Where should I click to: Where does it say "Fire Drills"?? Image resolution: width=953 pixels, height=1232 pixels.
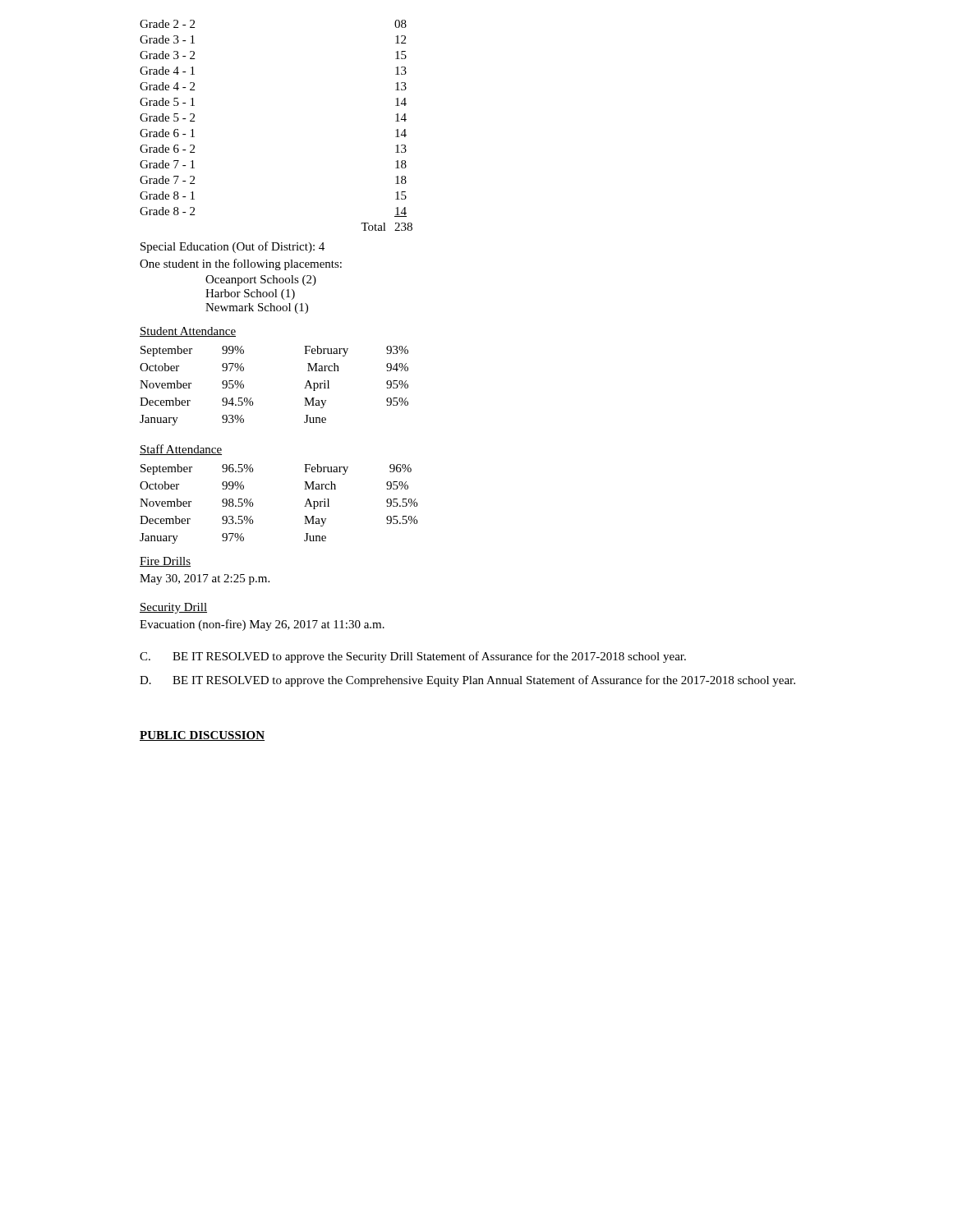click(x=165, y=561)
